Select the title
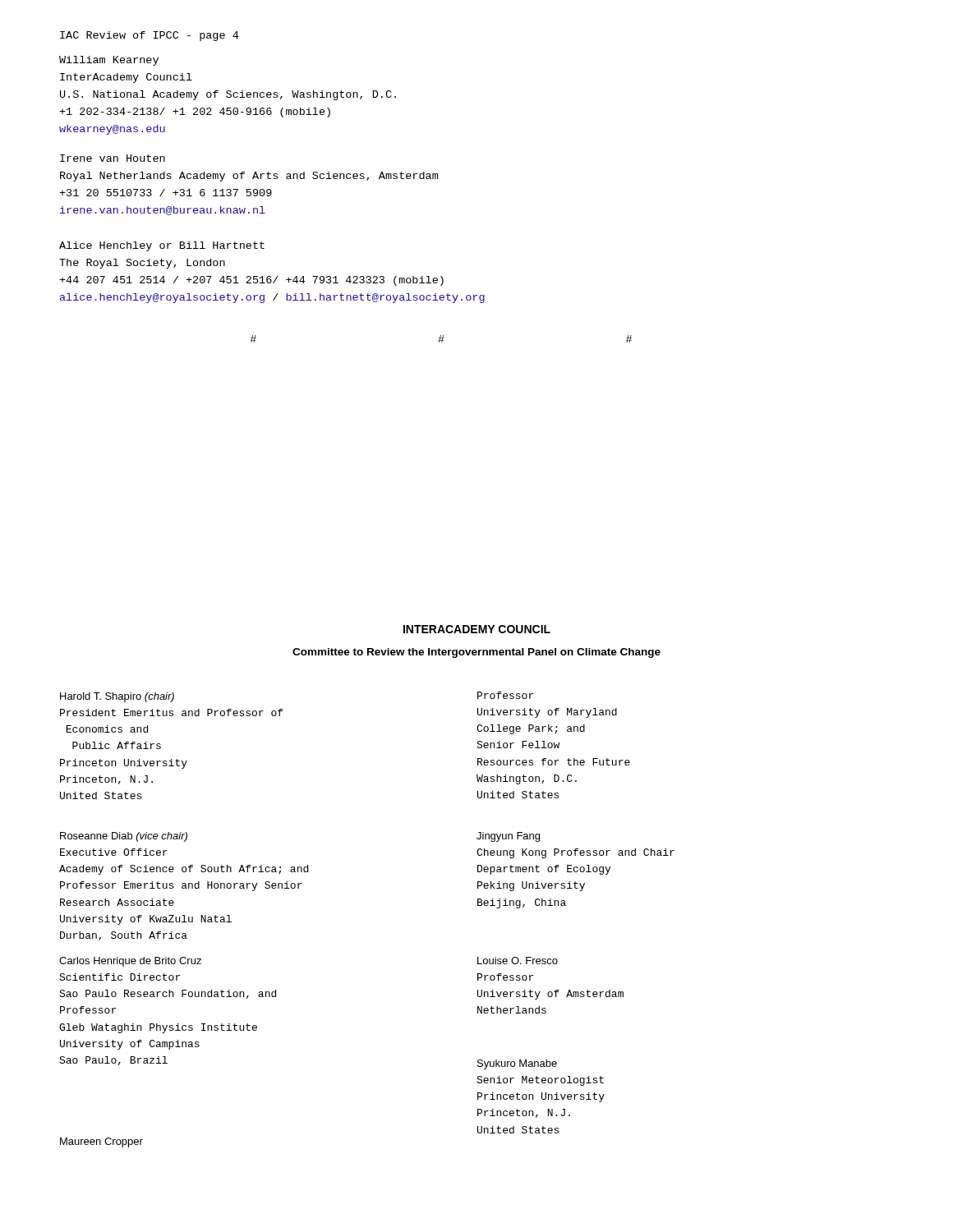 (476, 629)
